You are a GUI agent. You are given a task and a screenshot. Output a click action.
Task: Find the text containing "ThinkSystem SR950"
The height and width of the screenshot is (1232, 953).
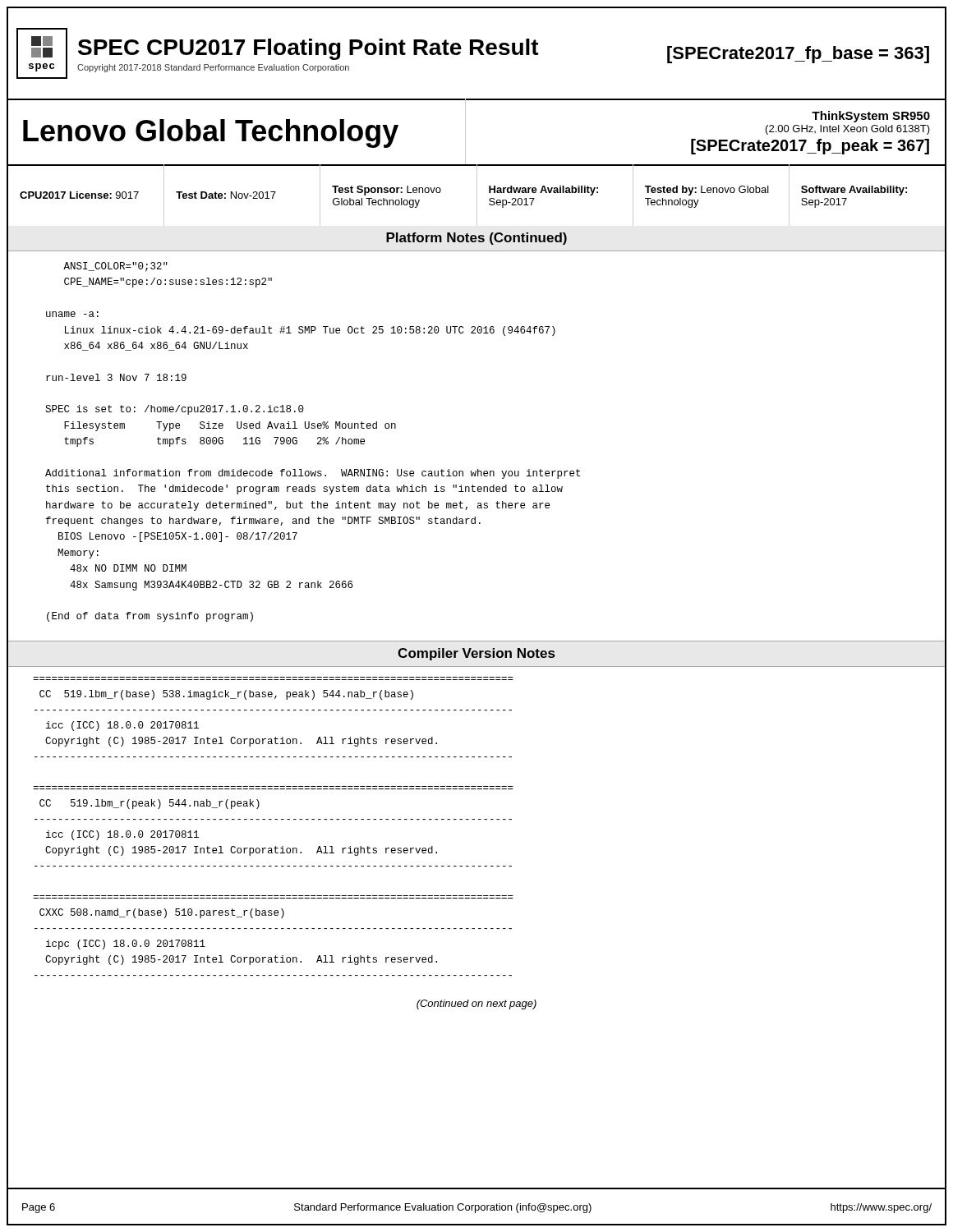pos(871,115)
